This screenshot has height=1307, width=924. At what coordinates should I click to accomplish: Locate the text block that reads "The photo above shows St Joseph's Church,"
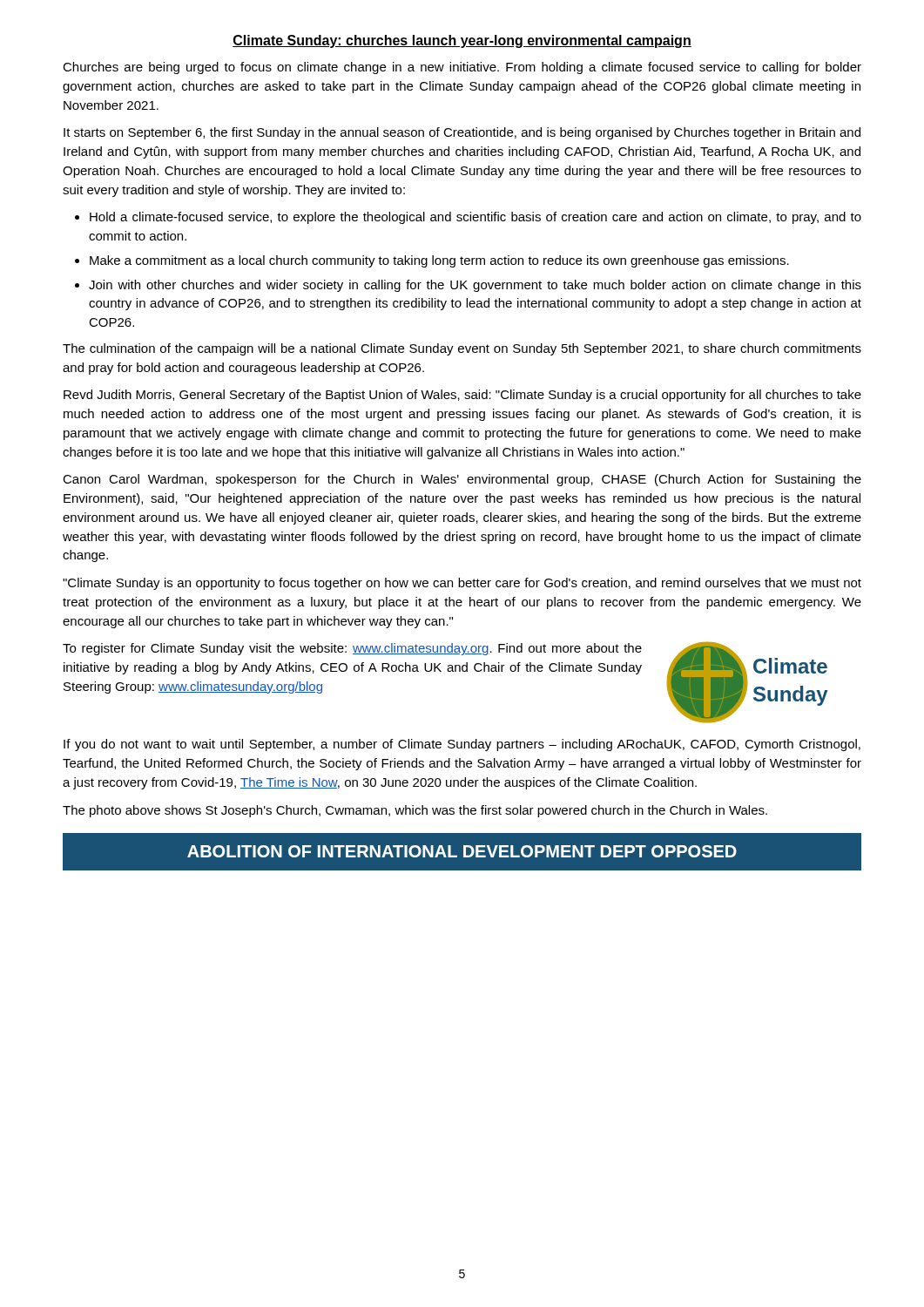pyautogui.click(x=416, y=809)
